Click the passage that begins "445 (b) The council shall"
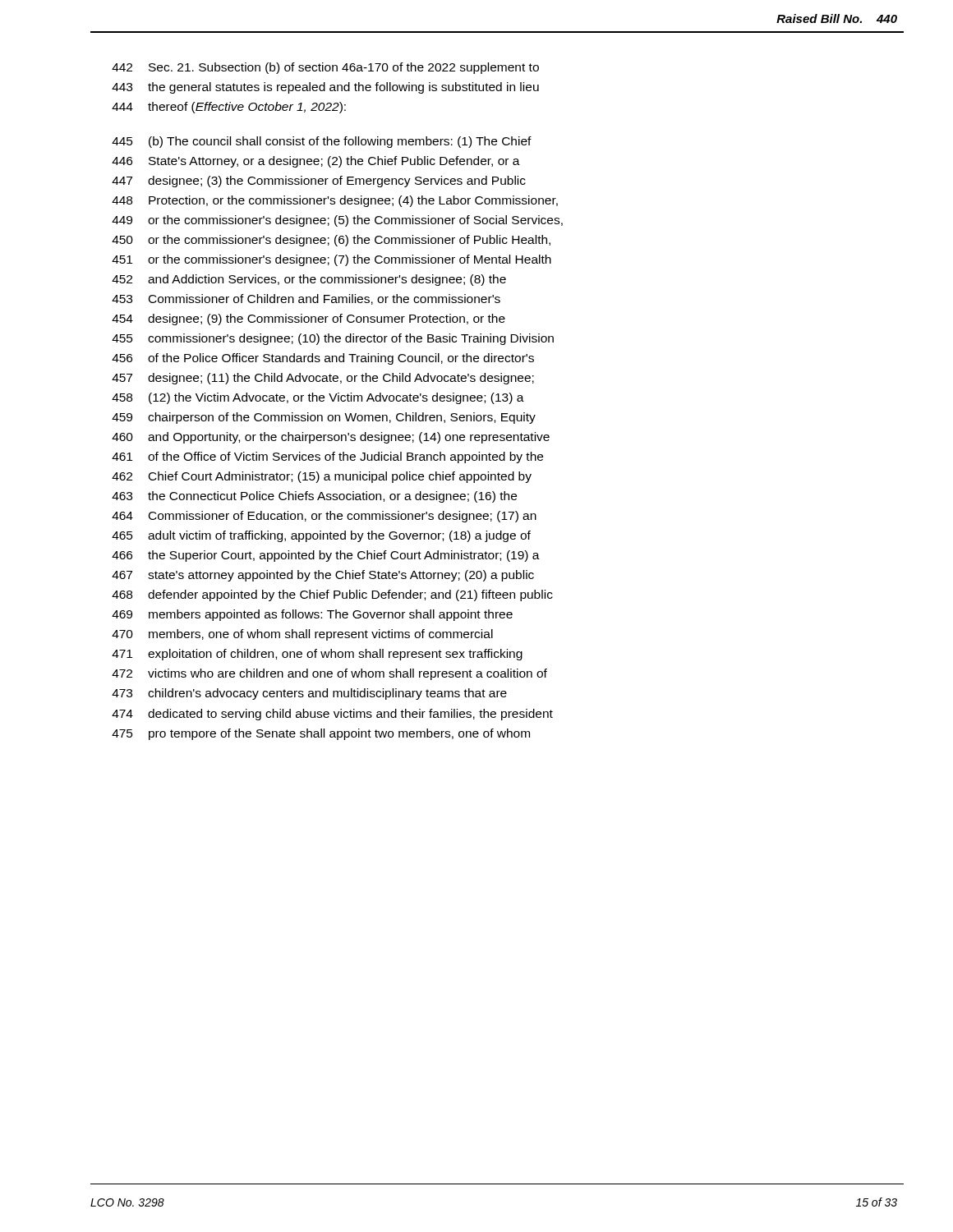Viewport: 953px width, 1232px height. [x=485, y=437]
